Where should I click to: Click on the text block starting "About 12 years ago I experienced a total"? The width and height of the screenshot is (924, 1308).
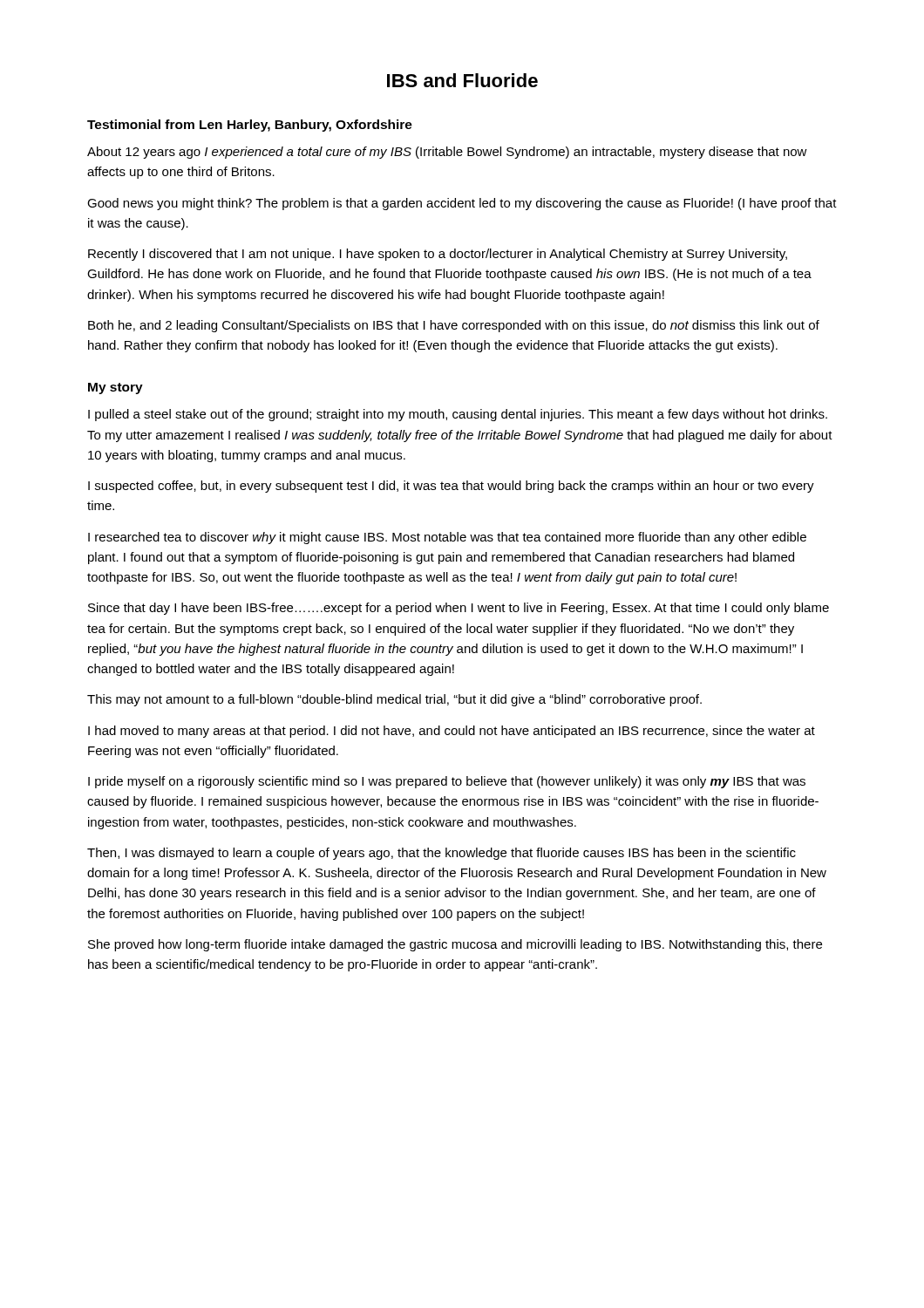click(x=447, y=161)
